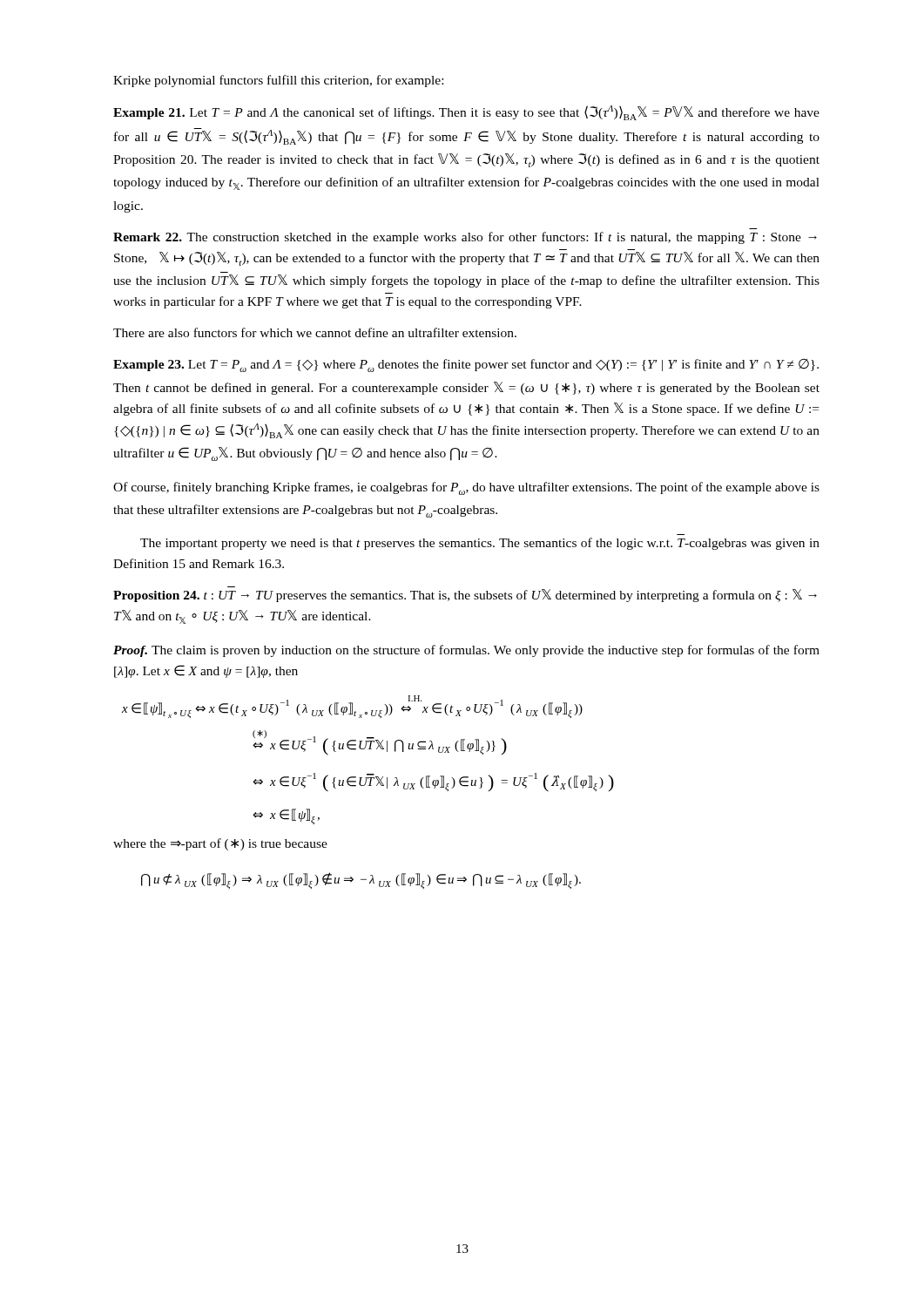The image size is (924, 1307).
Task: Click on the text block that reads "The important property we need"
Action: pyautogui.click(x=466, y=553)
